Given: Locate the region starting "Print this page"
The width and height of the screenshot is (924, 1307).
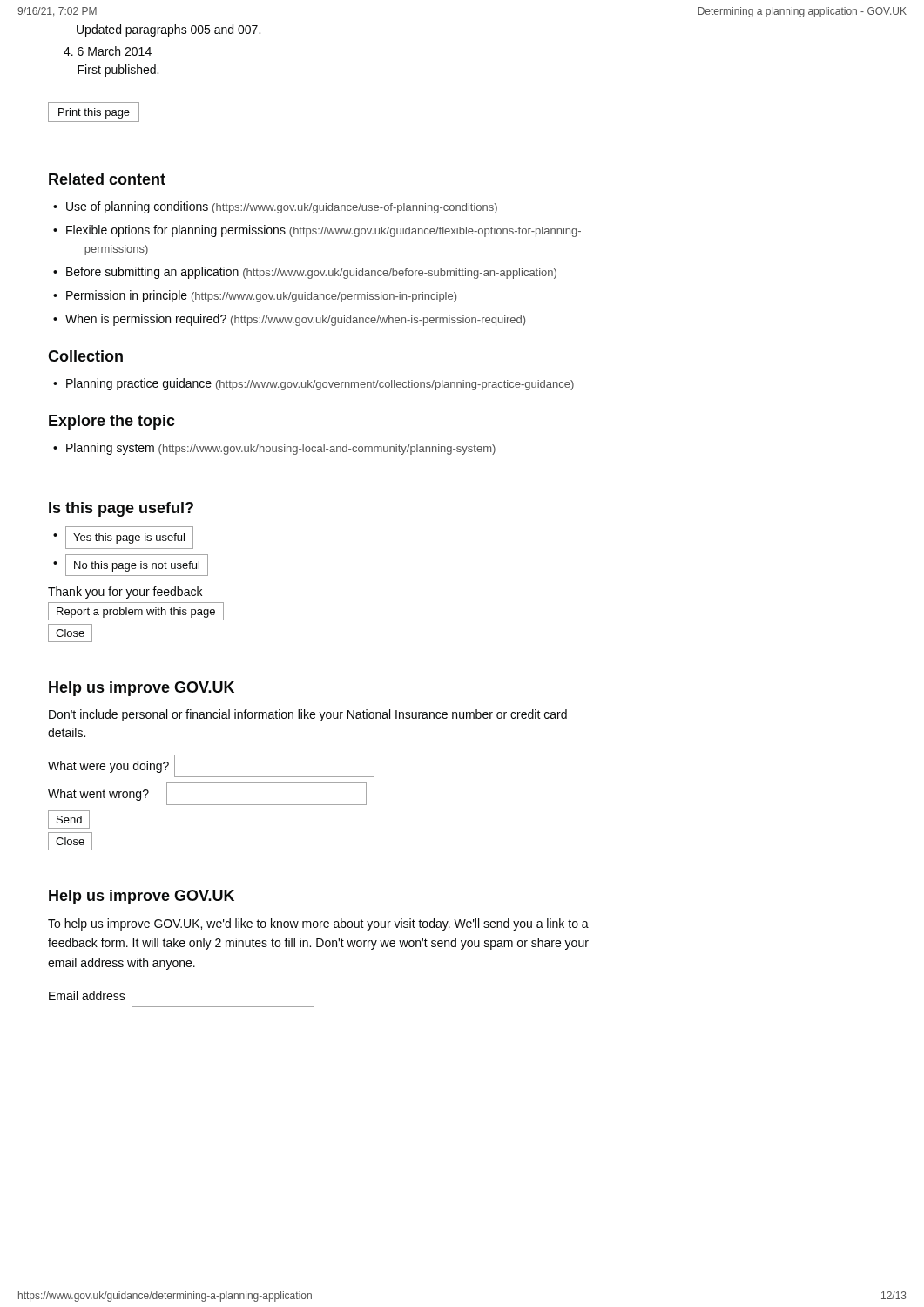Looking at the screenshot, I should click(x=94, y=112).
